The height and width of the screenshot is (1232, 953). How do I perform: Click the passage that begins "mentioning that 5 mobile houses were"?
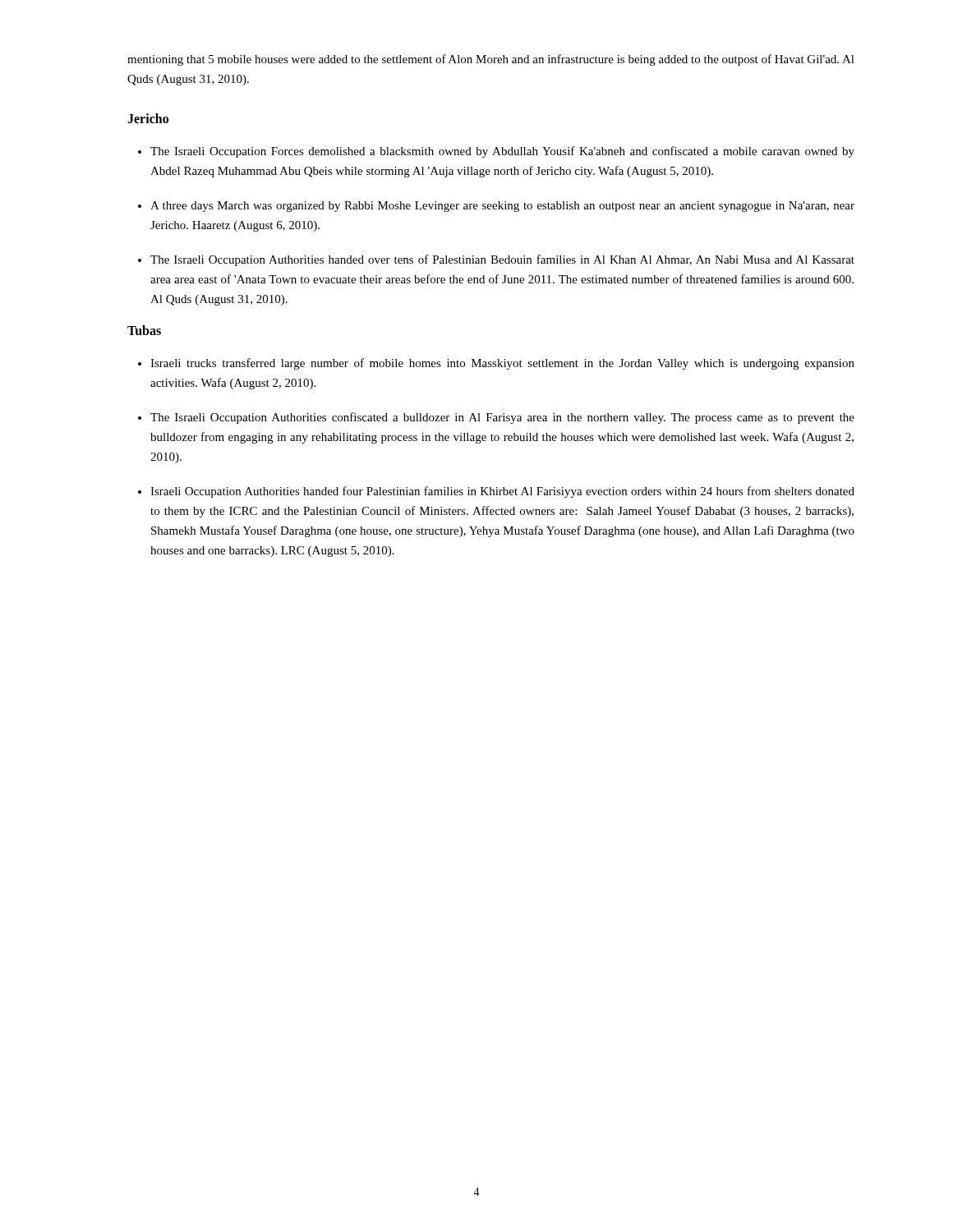pyautogui.click(x=491, y=69)
